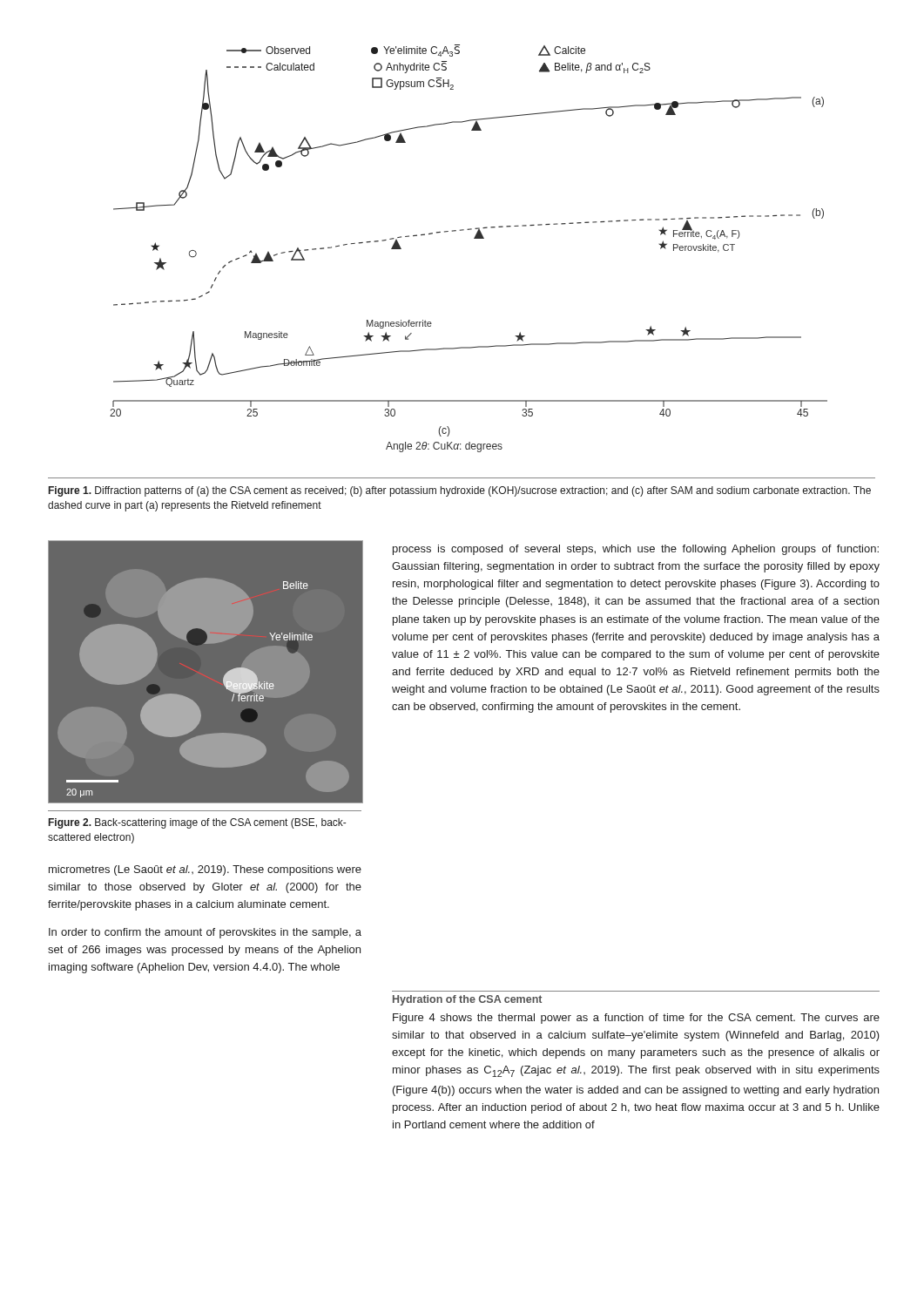924x1307 pixels.
Task: Select the caption with the text "Figure 2. Back-scattering image of"
Action: pyautogui.click(x=197, y=830)
